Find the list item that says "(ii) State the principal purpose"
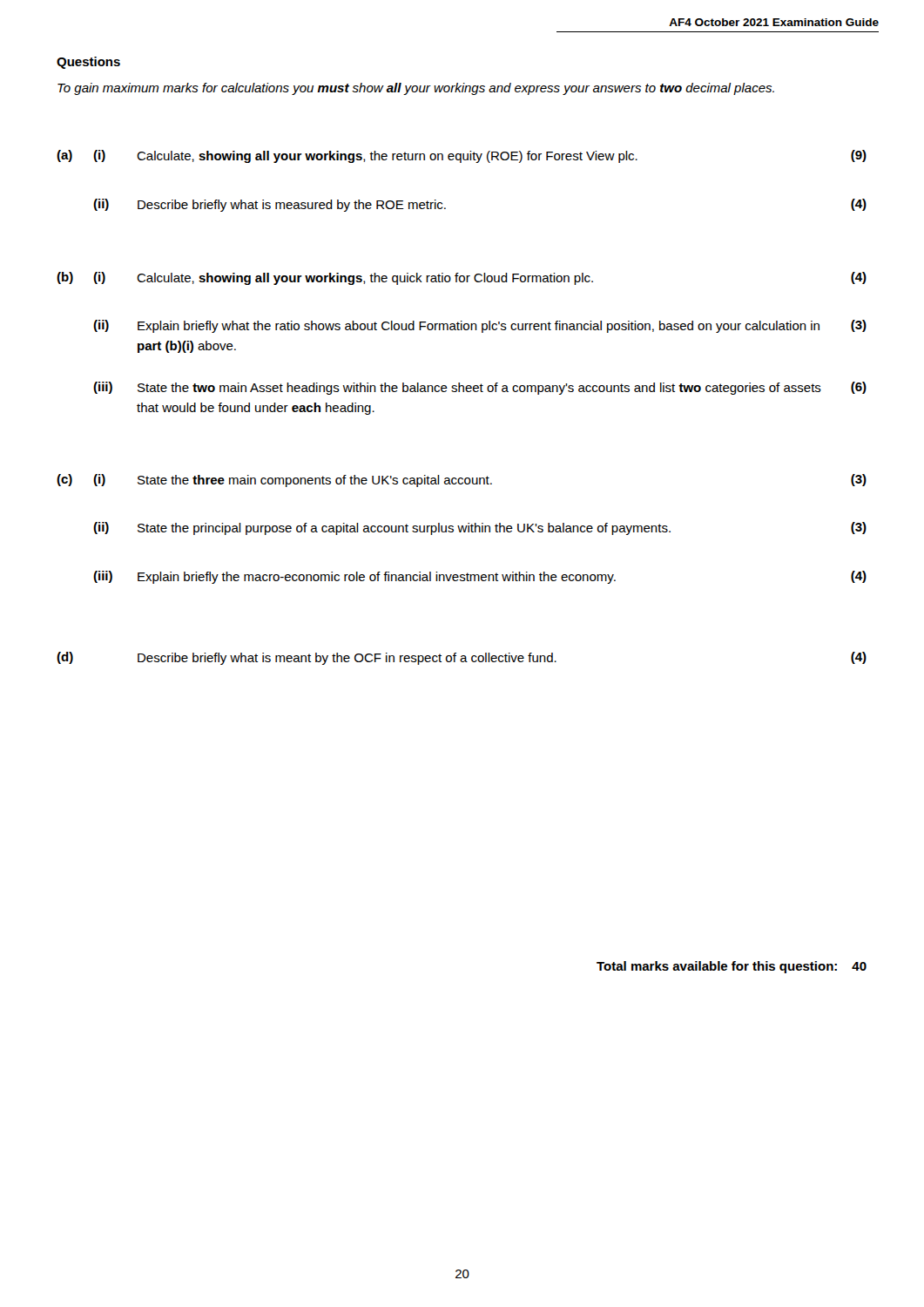924x1307 pixels. 462,528
